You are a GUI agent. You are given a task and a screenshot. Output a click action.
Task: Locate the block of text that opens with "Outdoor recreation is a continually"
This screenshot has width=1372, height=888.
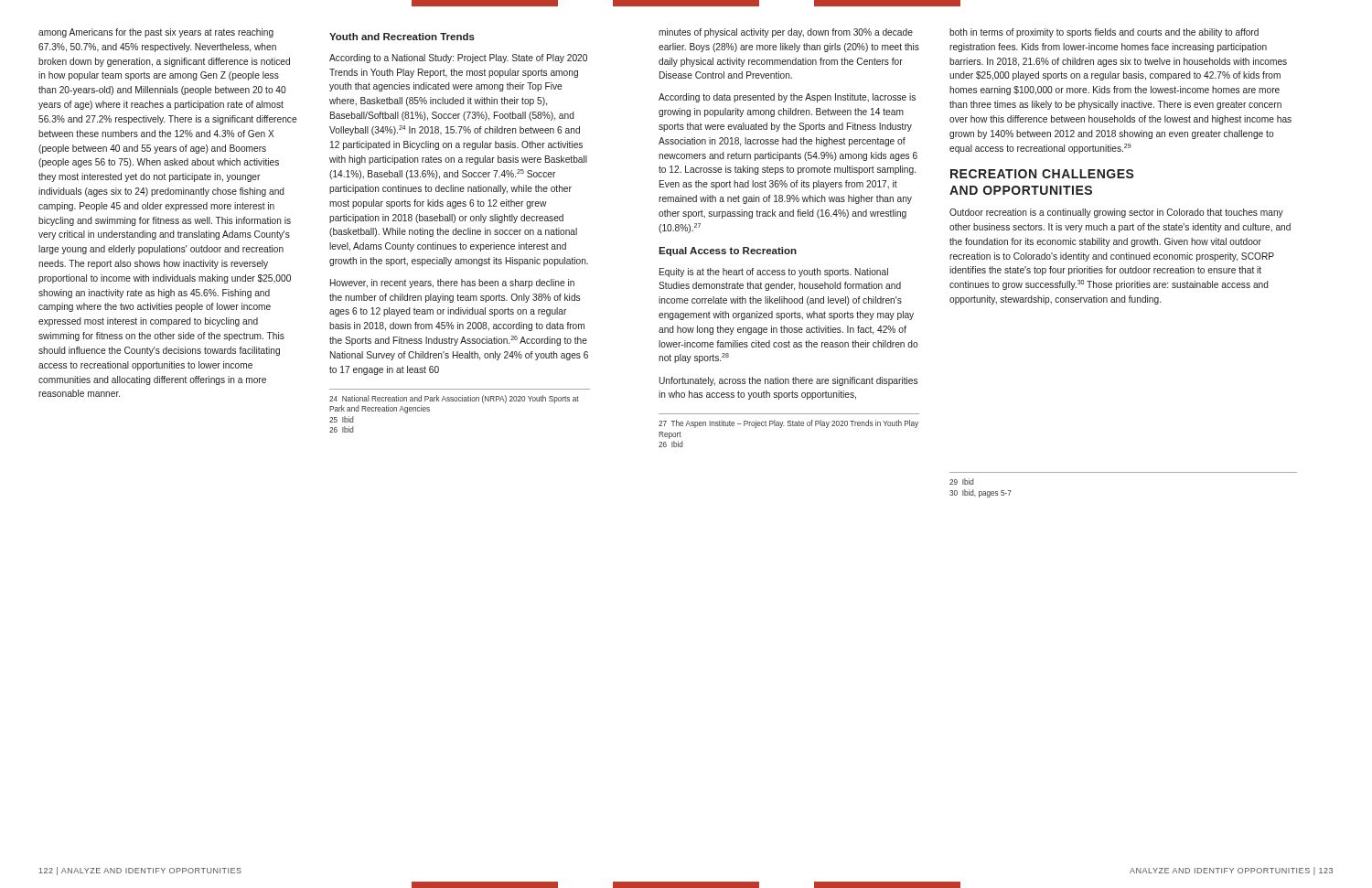coord(1123,257)
